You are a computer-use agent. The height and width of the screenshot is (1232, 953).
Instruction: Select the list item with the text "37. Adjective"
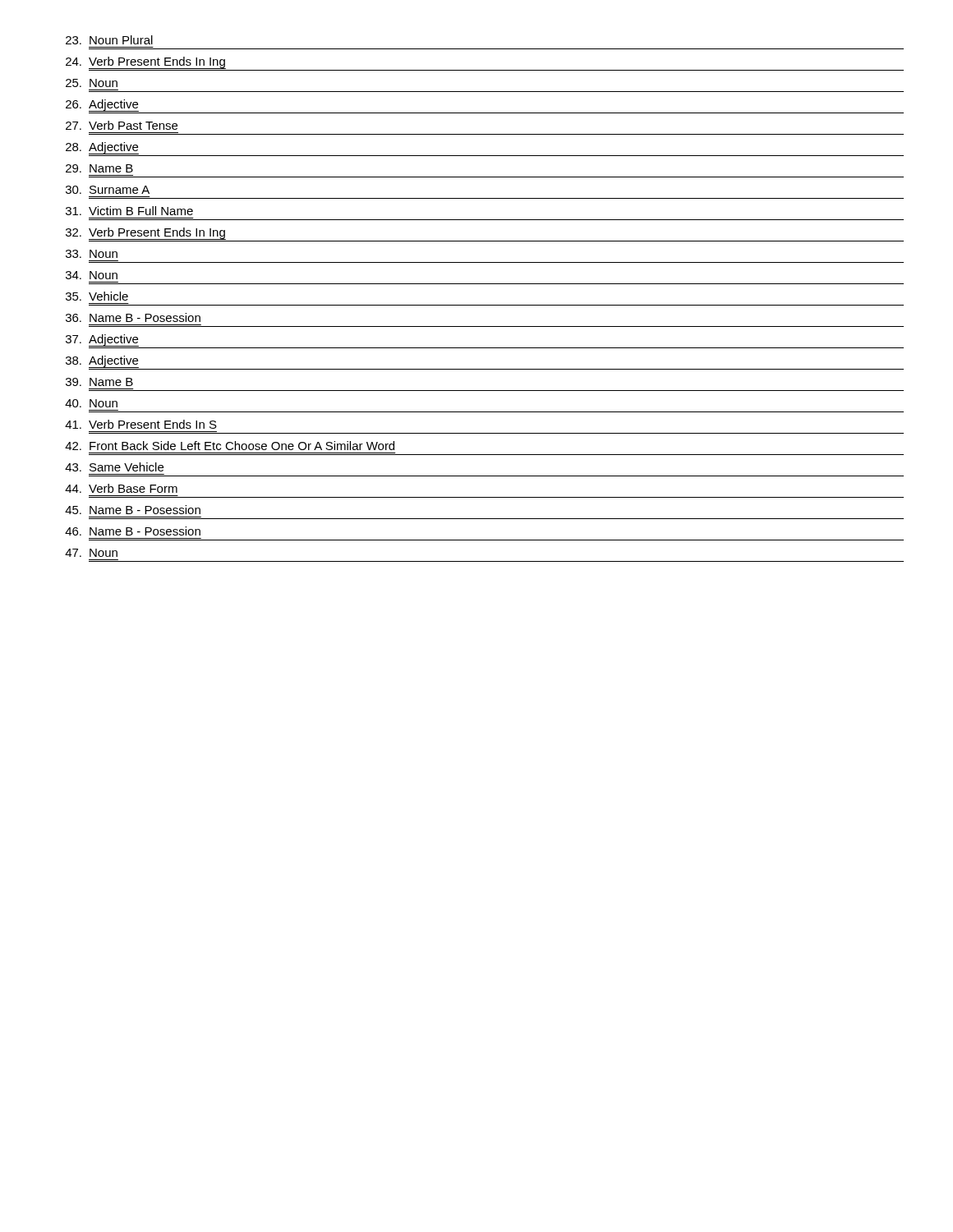pos(476,340)
